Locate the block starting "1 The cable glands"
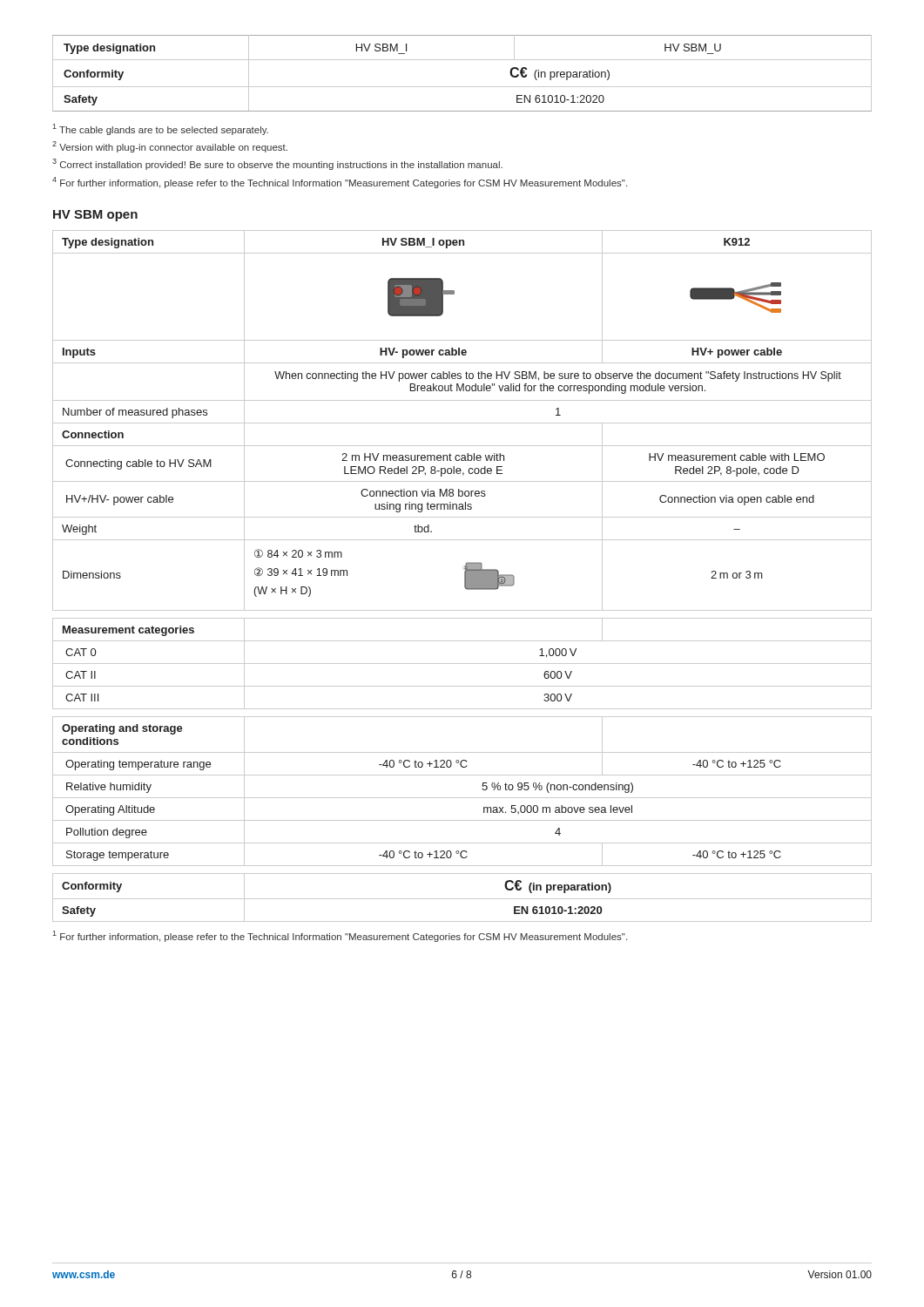 pyautogui.click(x=462, y=155)
